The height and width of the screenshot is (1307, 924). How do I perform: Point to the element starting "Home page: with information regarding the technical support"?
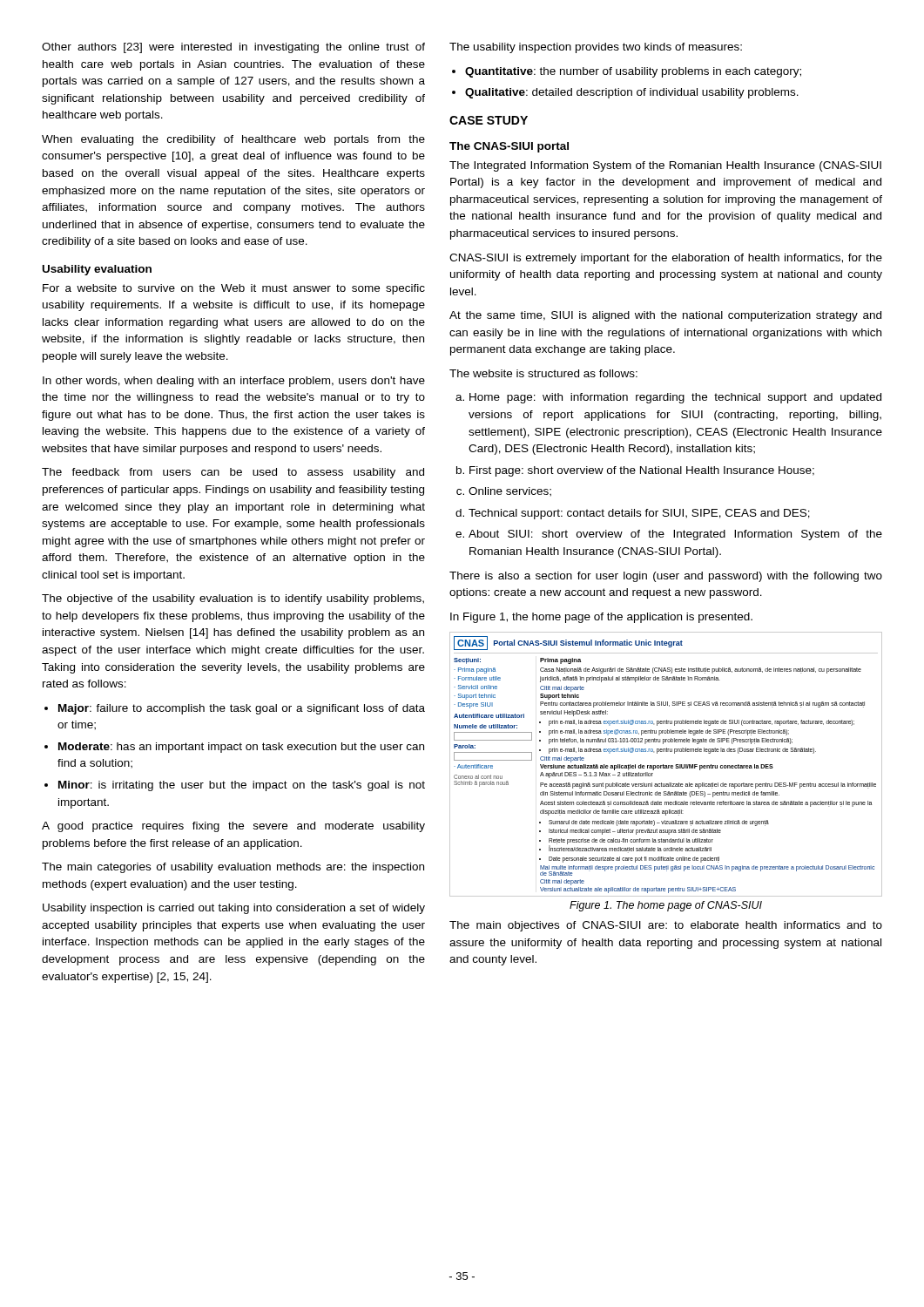675,423
